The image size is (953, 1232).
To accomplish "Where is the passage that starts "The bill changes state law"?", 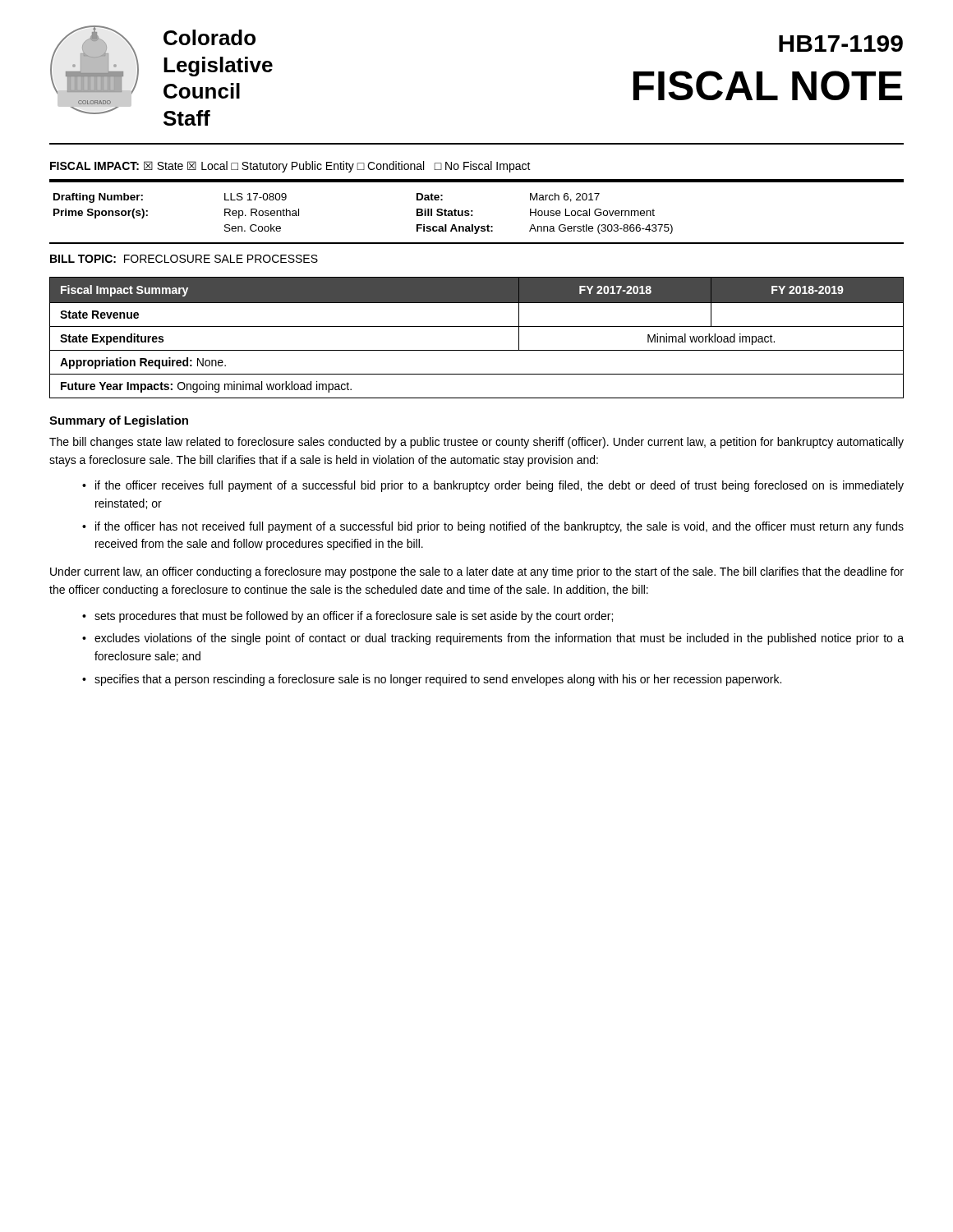I will (476, 451).
